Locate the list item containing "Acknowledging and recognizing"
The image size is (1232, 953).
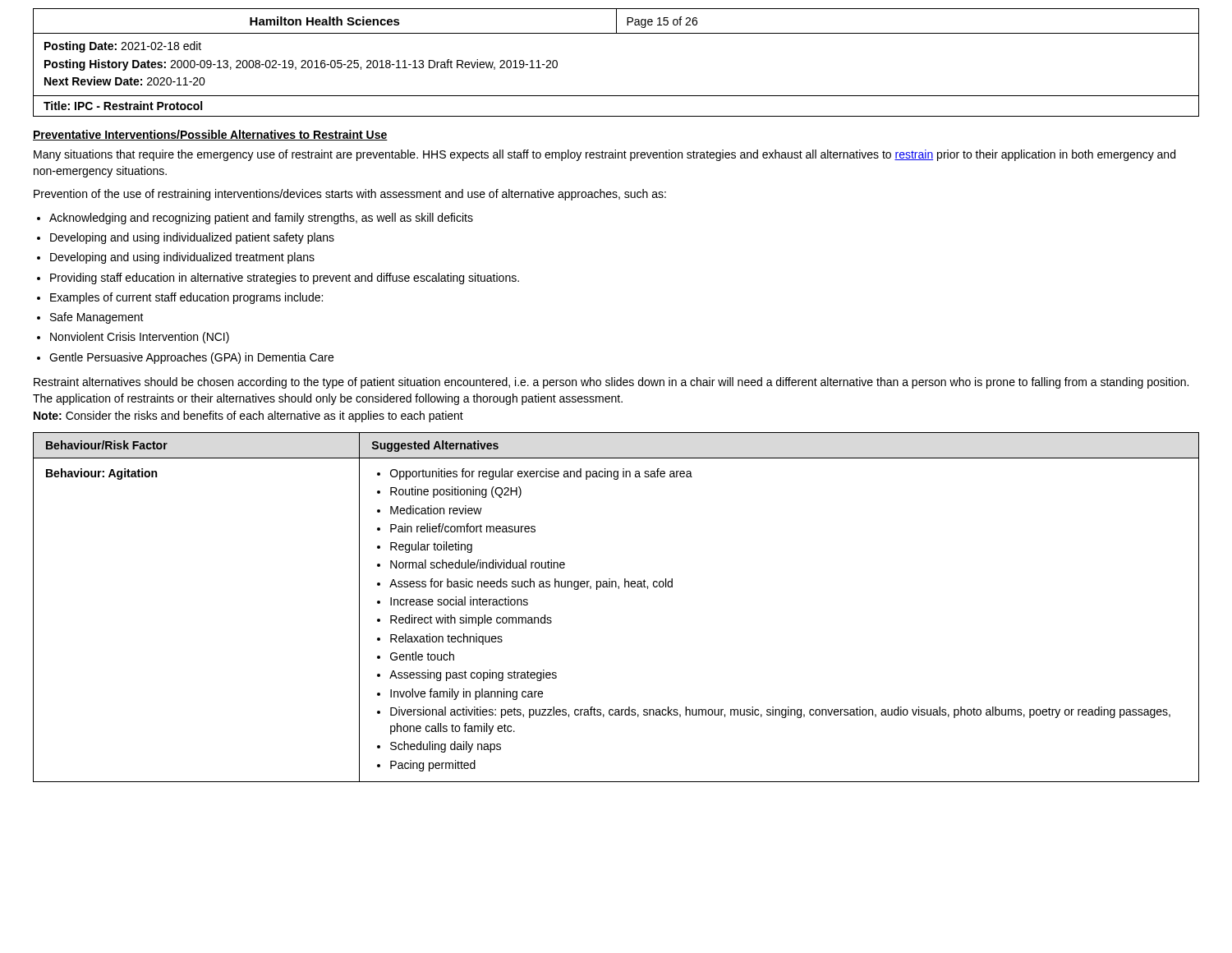261,219
